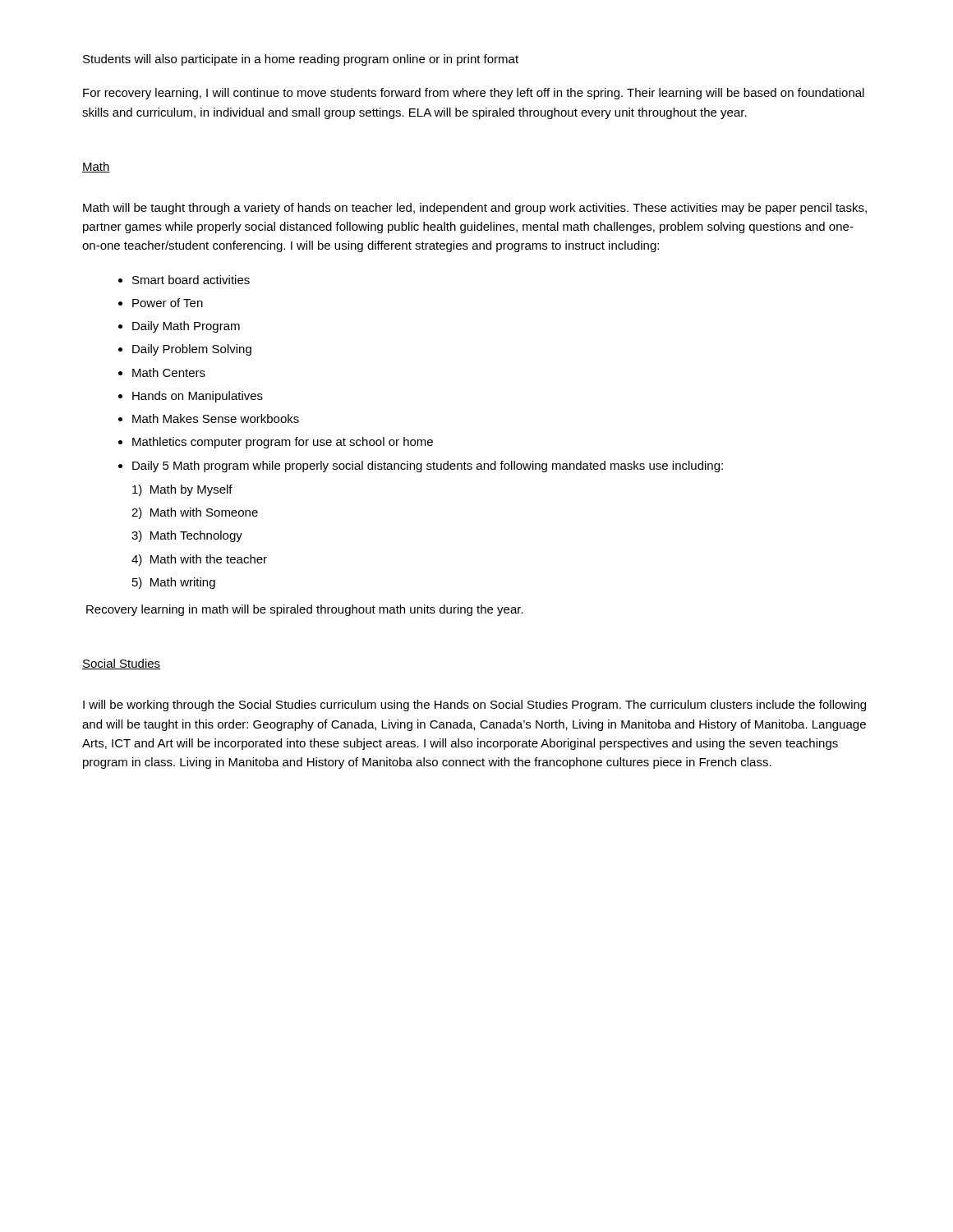Screen dimensions: 1232x953
Task: Find the block on this page that starts "For recovery learning, I will continue to move"
Action: click(x=473, y=102)
